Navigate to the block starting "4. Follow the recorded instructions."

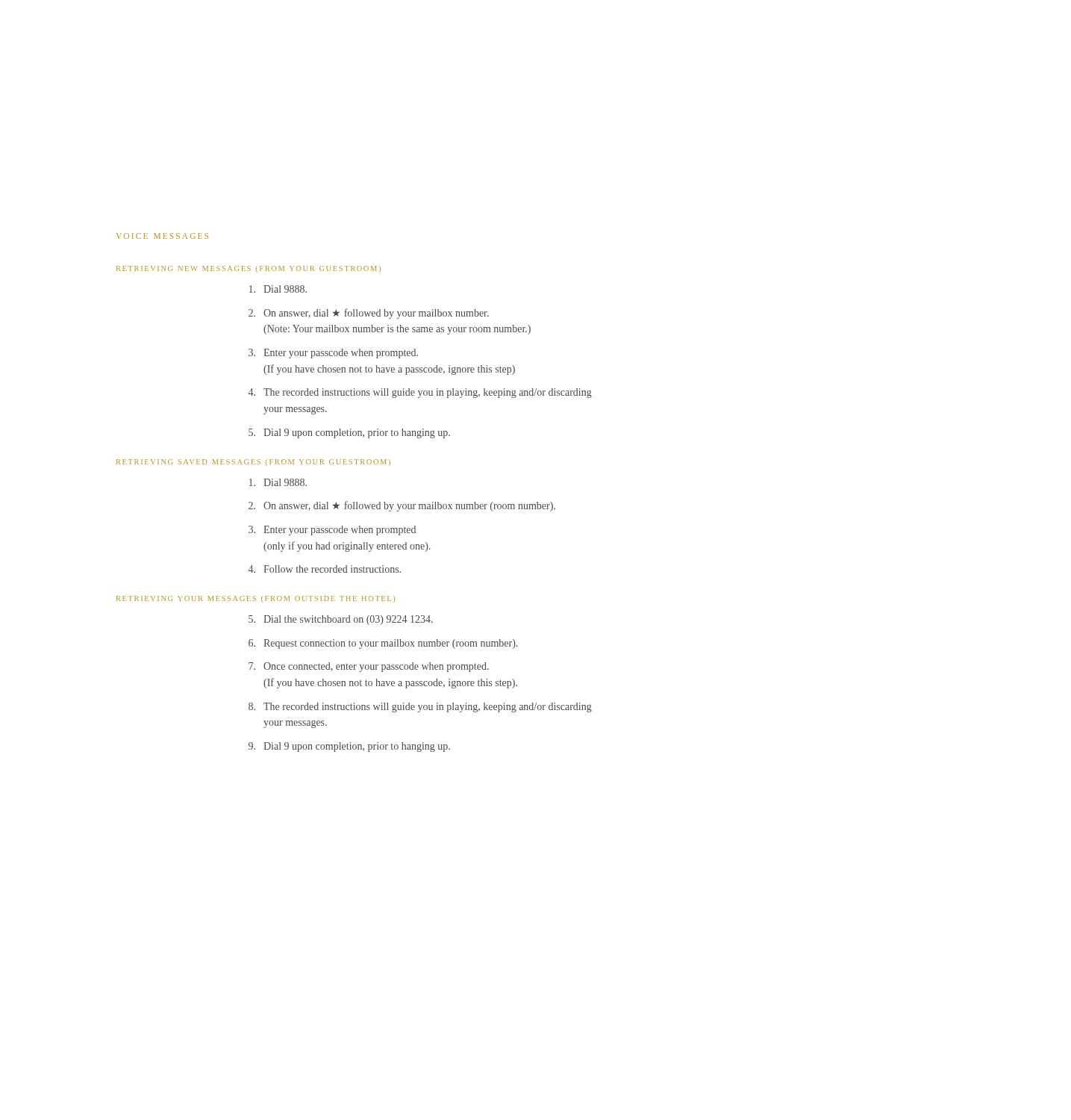[325, 569]
